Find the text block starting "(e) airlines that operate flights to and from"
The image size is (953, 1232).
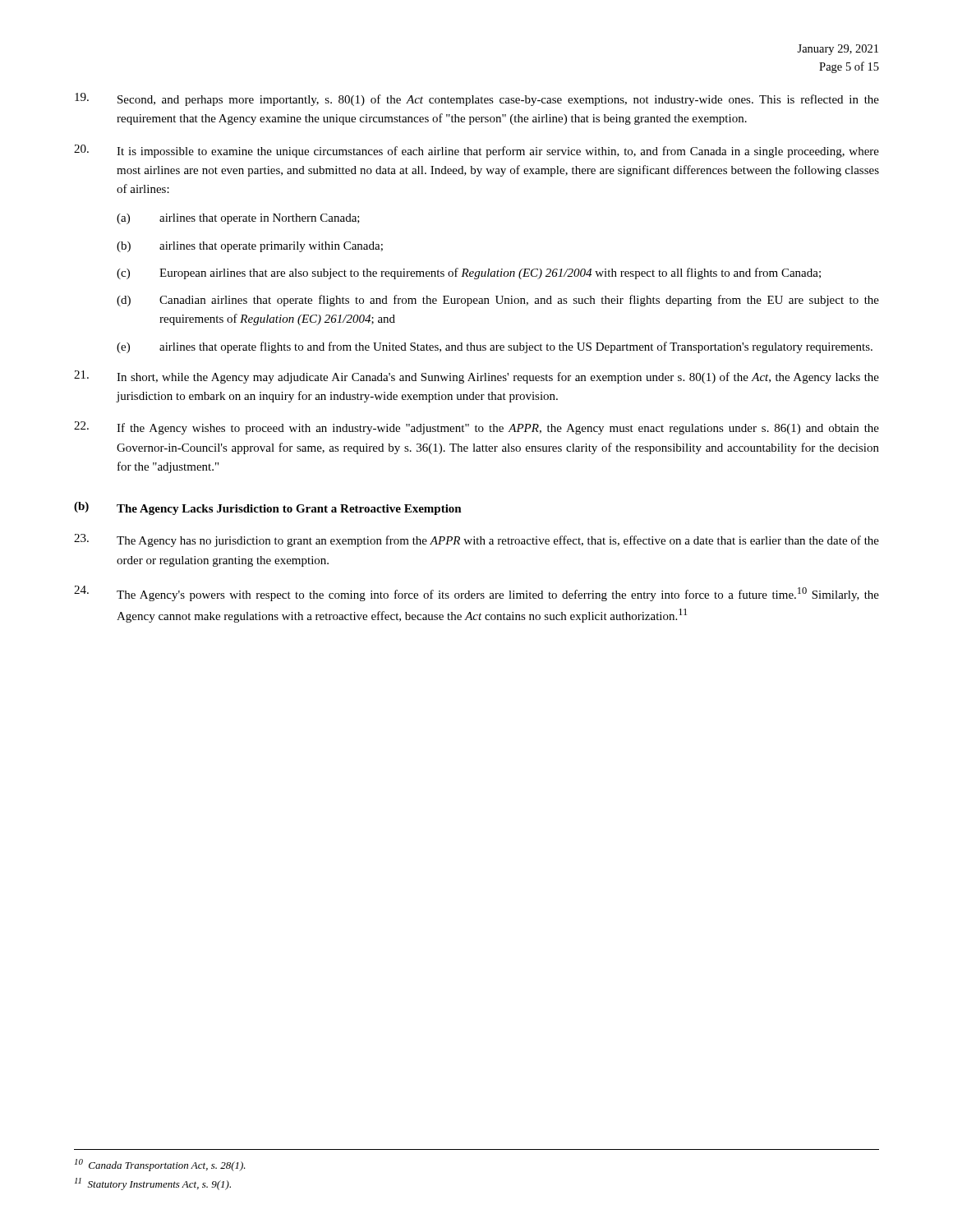498,347
